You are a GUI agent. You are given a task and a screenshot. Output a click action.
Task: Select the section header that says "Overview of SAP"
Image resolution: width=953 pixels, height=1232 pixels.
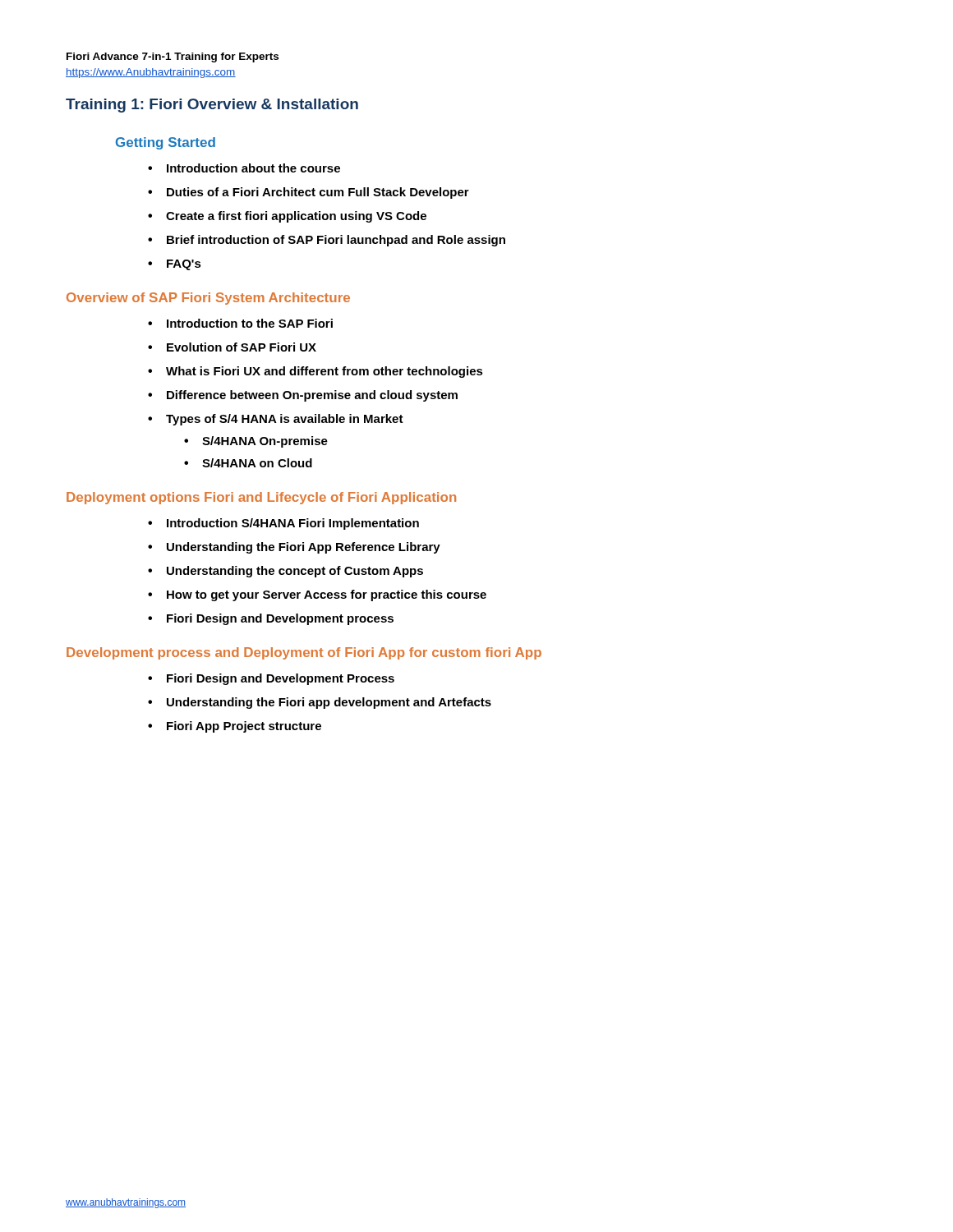(x=208, y=298)
